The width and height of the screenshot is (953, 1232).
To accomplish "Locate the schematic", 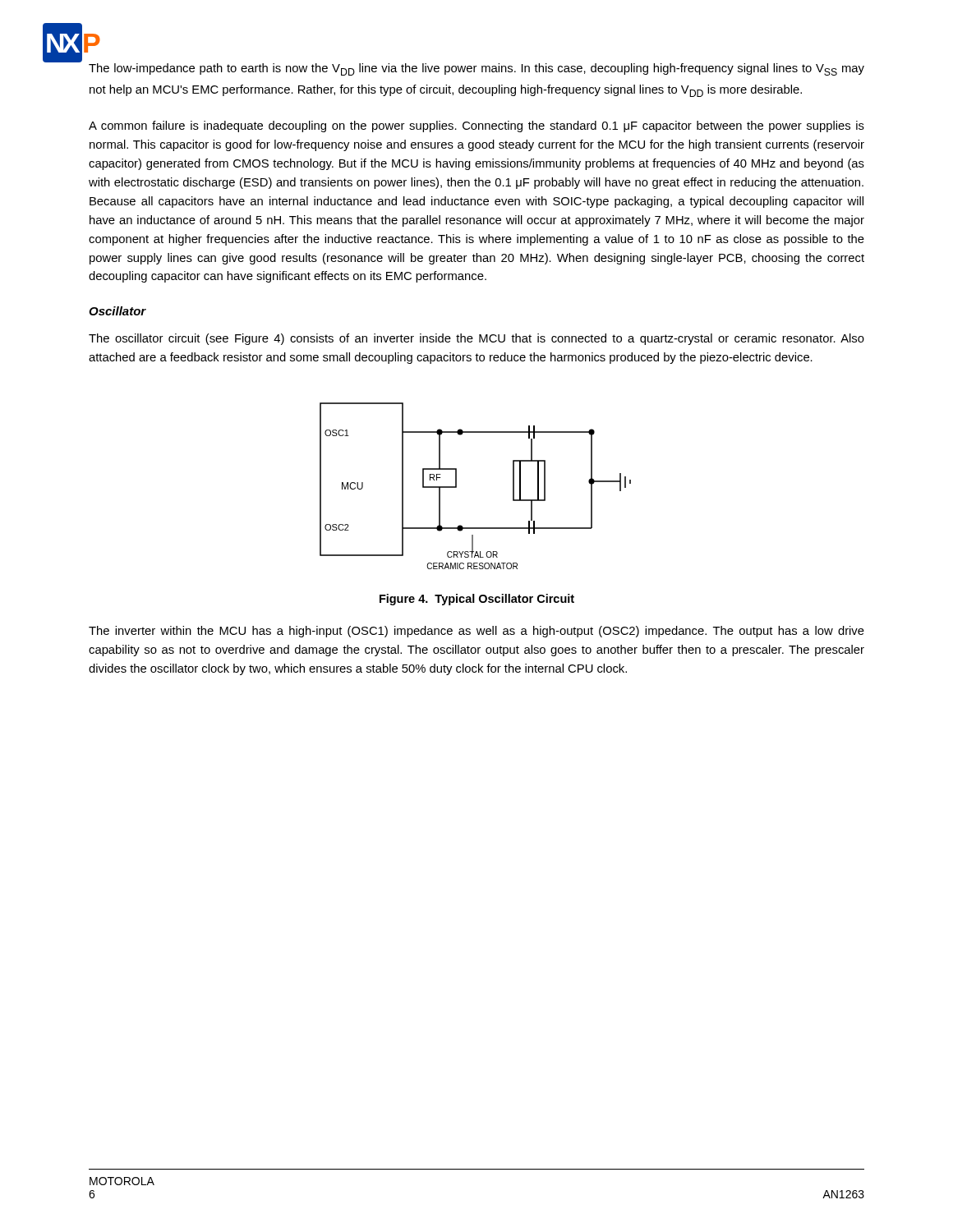I will 476,486.
